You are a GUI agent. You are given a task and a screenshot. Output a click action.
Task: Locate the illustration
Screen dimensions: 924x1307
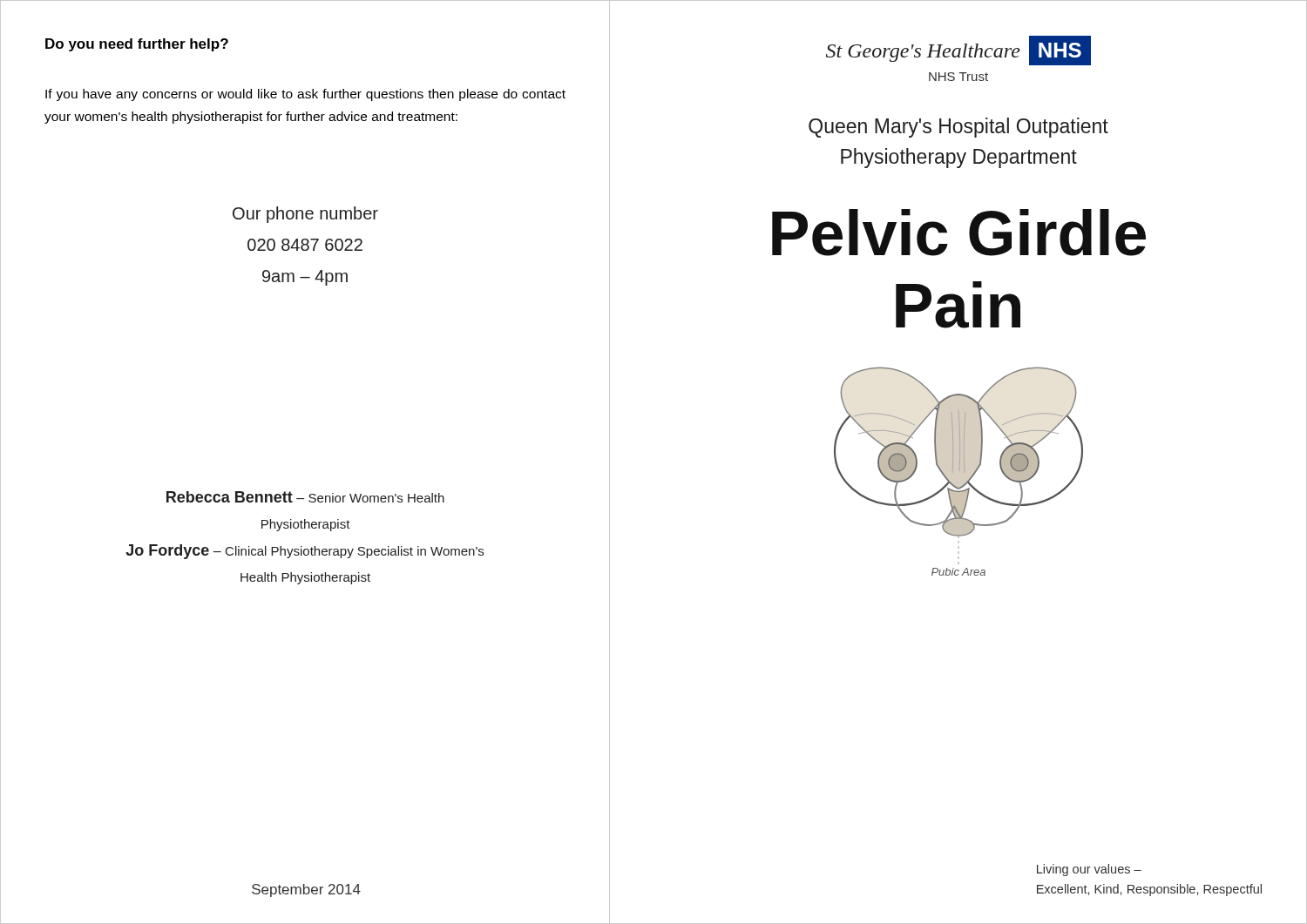tap(958, 473)
